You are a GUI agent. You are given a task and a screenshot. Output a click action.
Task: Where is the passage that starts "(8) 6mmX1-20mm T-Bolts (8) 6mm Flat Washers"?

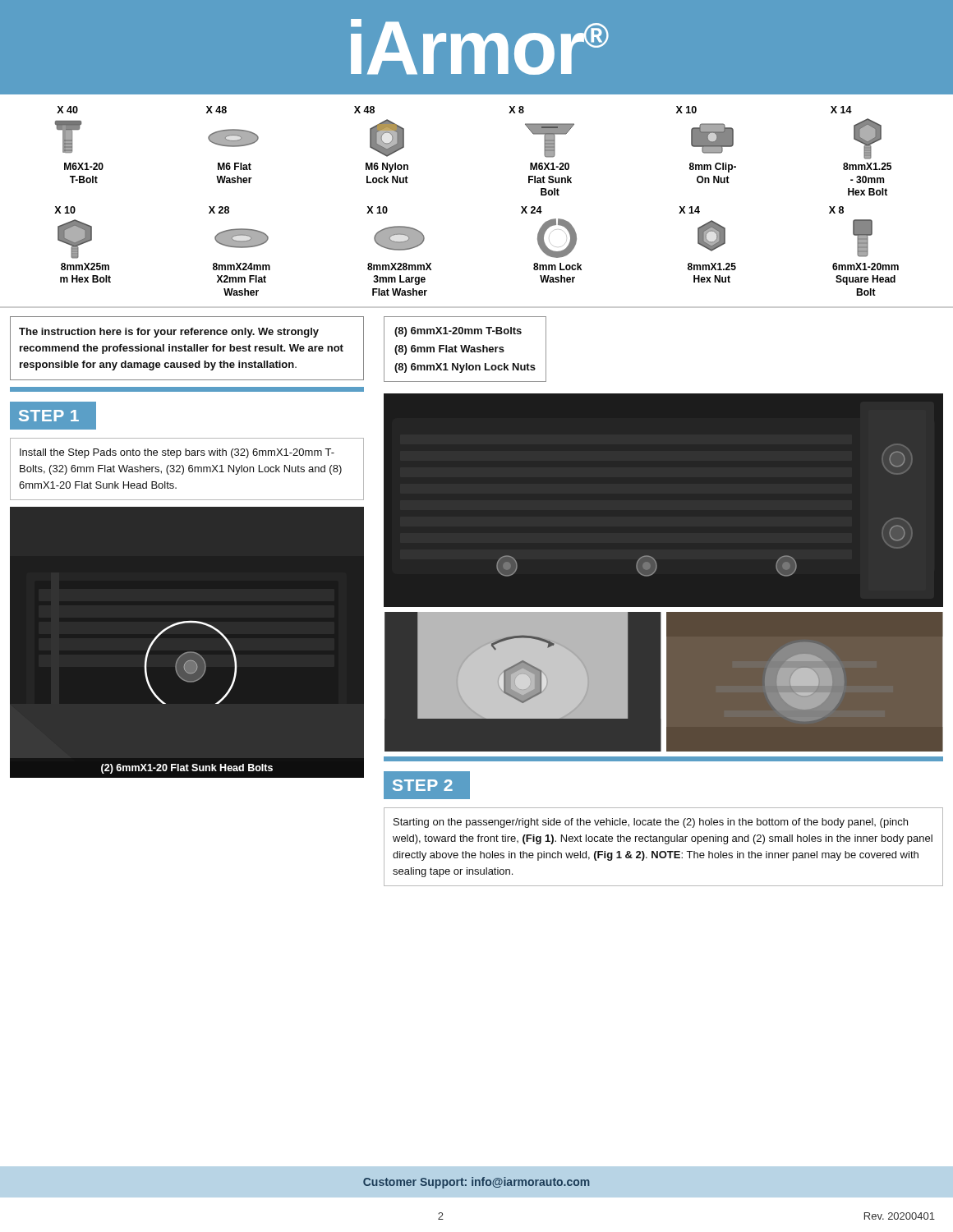[x=465, y=348]
